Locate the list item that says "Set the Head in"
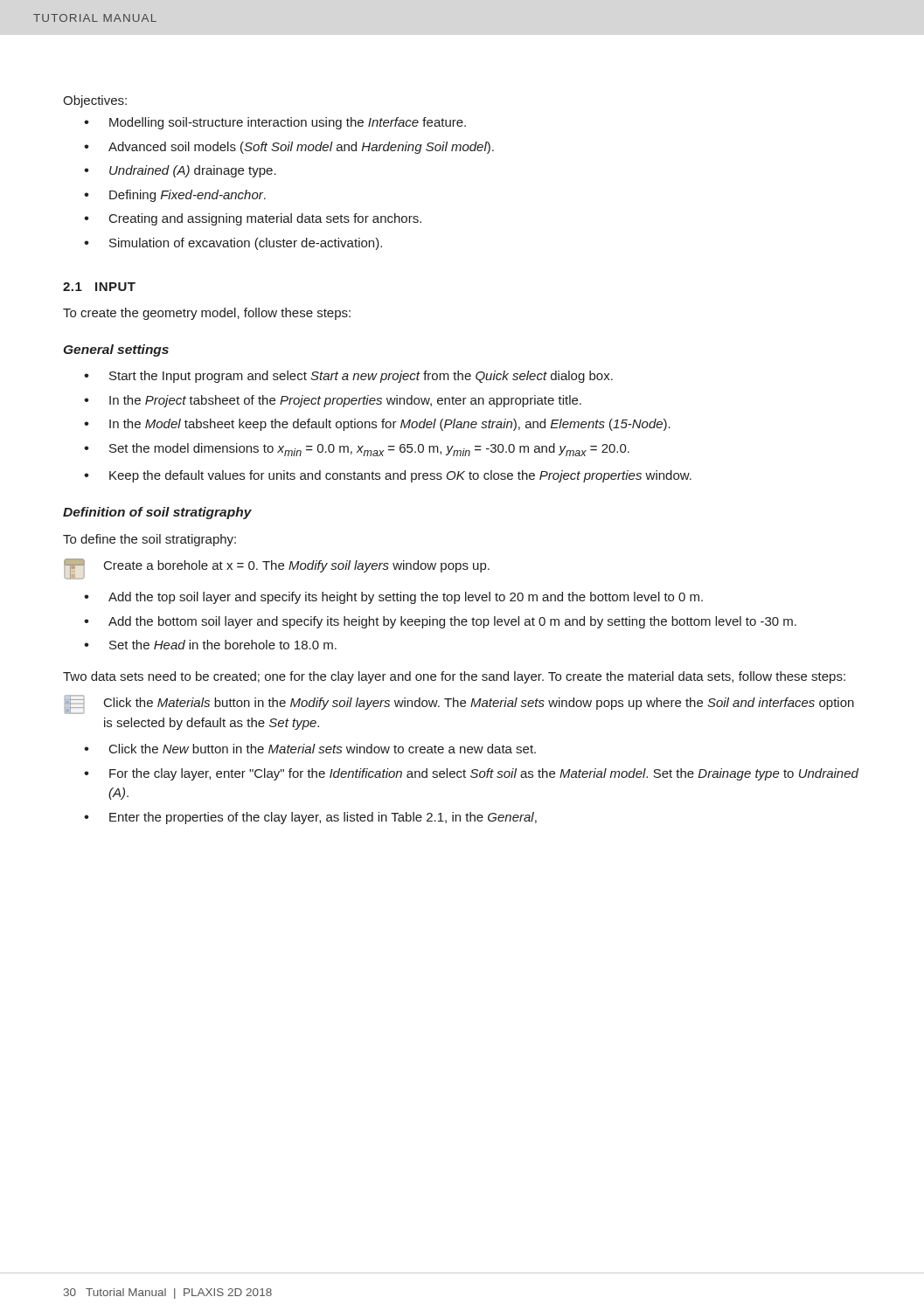The height and width of the screenshot is (1311, 924). 223,645
